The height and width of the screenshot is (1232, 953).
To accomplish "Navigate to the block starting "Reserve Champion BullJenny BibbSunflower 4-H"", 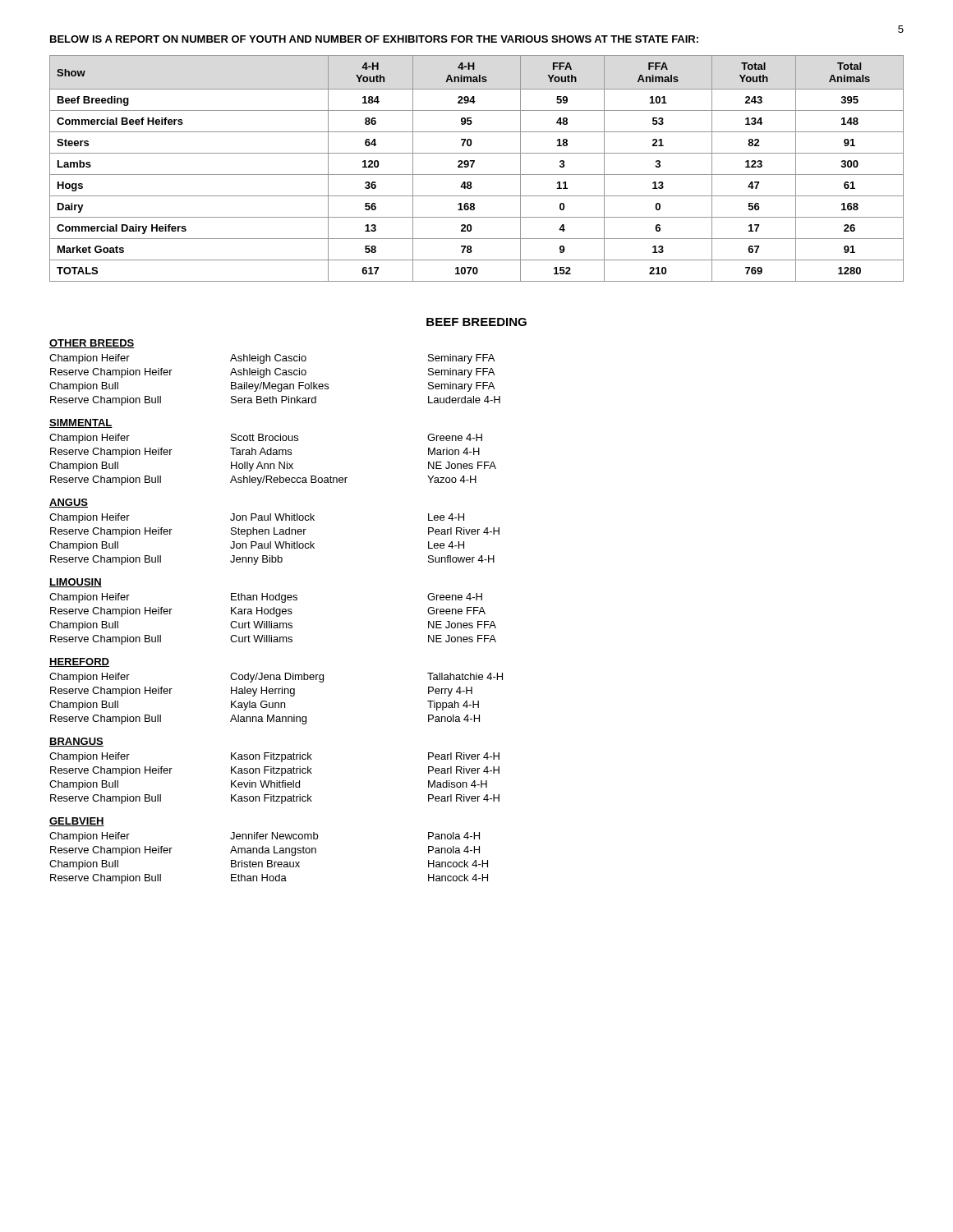I will point(476,559).
